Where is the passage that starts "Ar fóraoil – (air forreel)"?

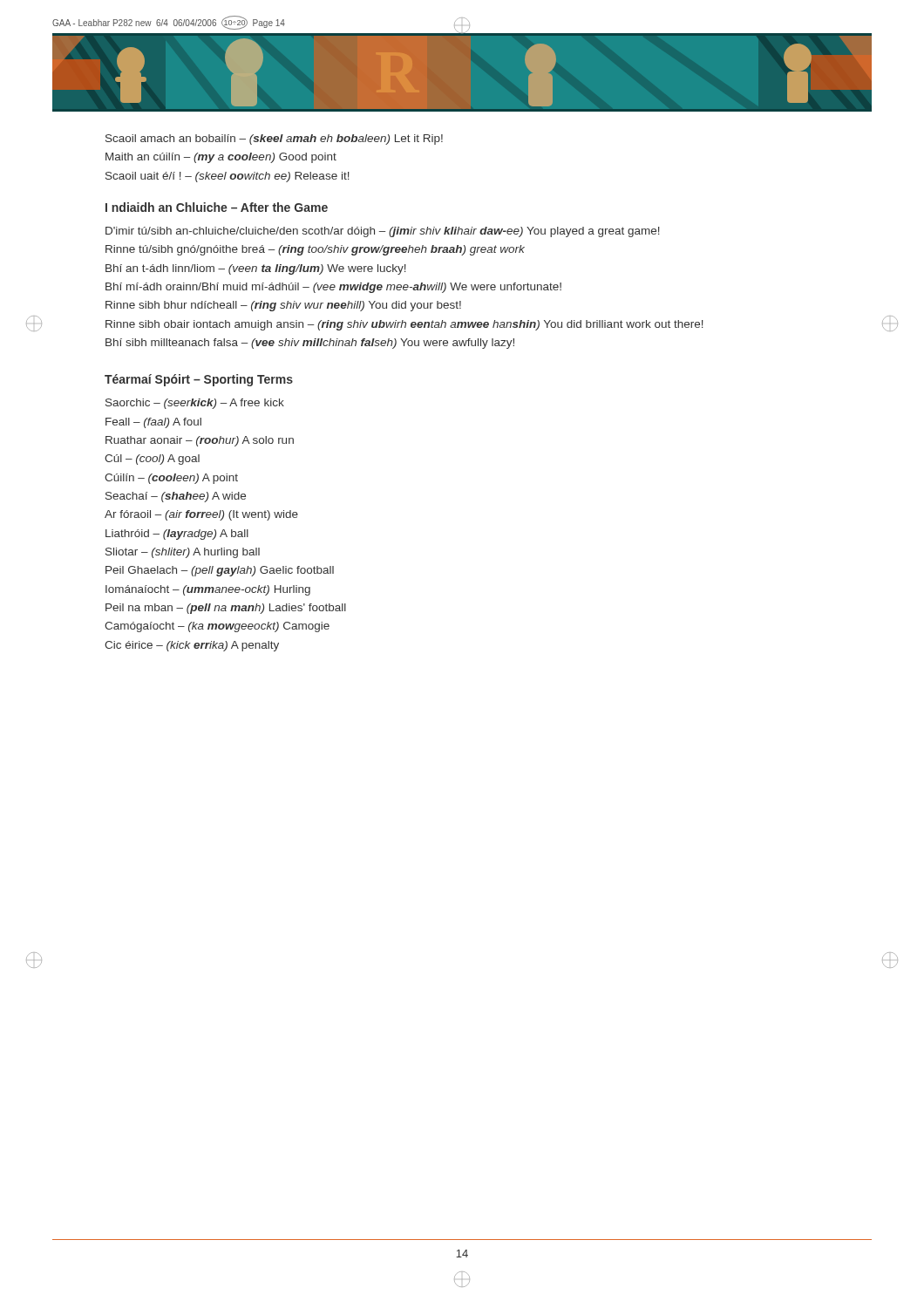(x=201, y=514)
